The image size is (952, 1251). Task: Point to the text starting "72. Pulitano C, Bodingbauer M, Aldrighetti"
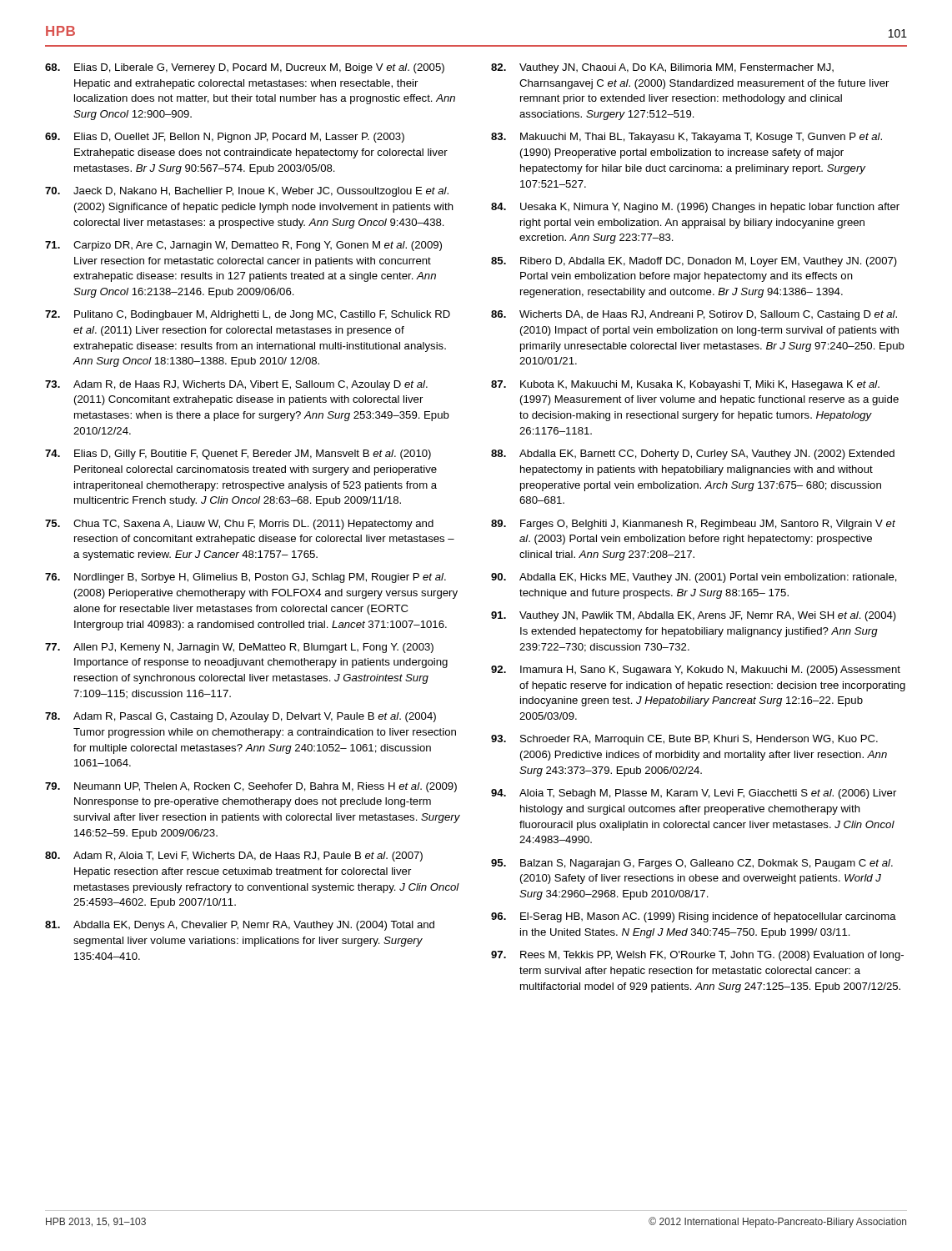tap(253, 338)
